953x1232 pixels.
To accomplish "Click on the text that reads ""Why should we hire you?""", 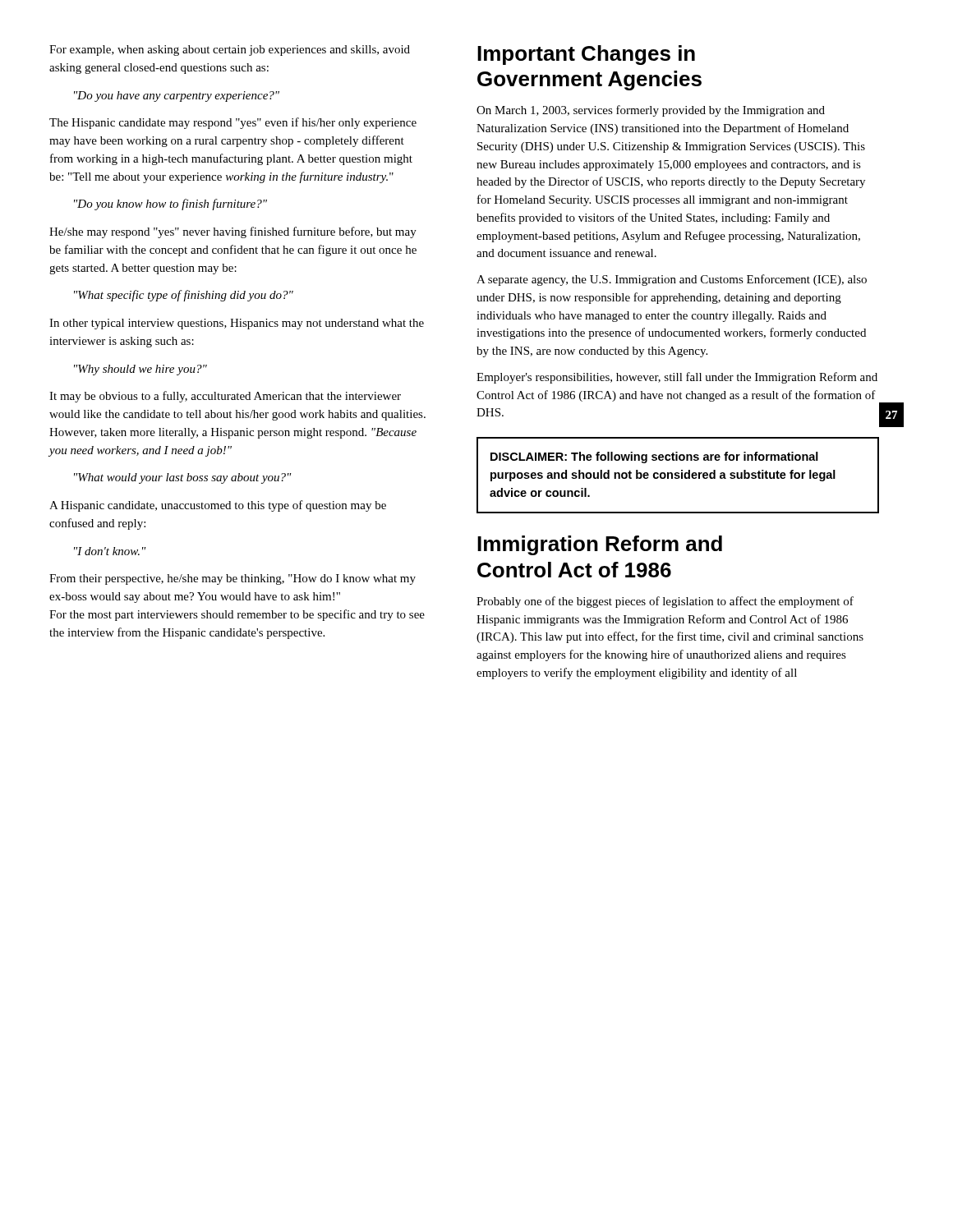I will (x=140, y=370).
